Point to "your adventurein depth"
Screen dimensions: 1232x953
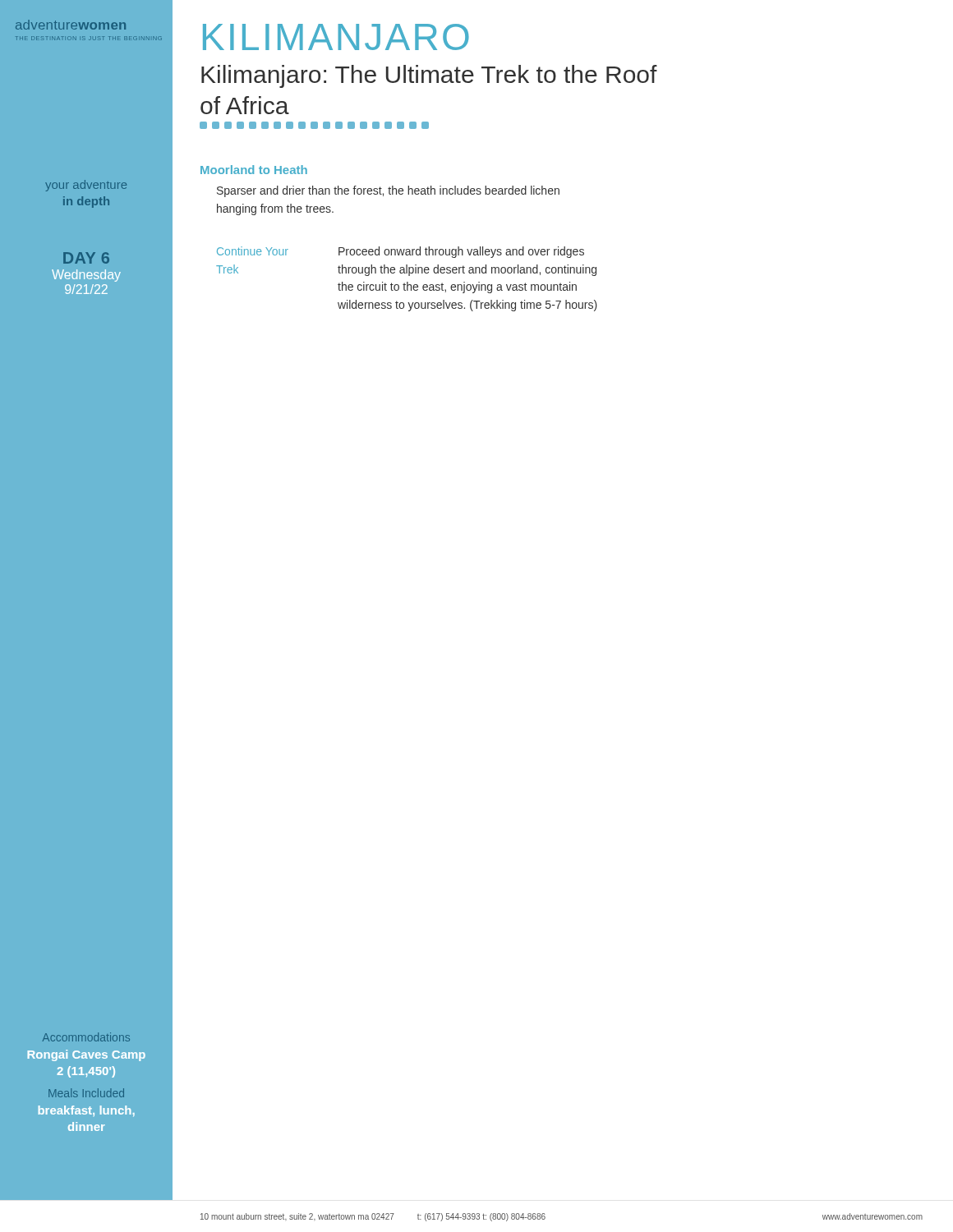pyautogui.click(x=86, y=193)
